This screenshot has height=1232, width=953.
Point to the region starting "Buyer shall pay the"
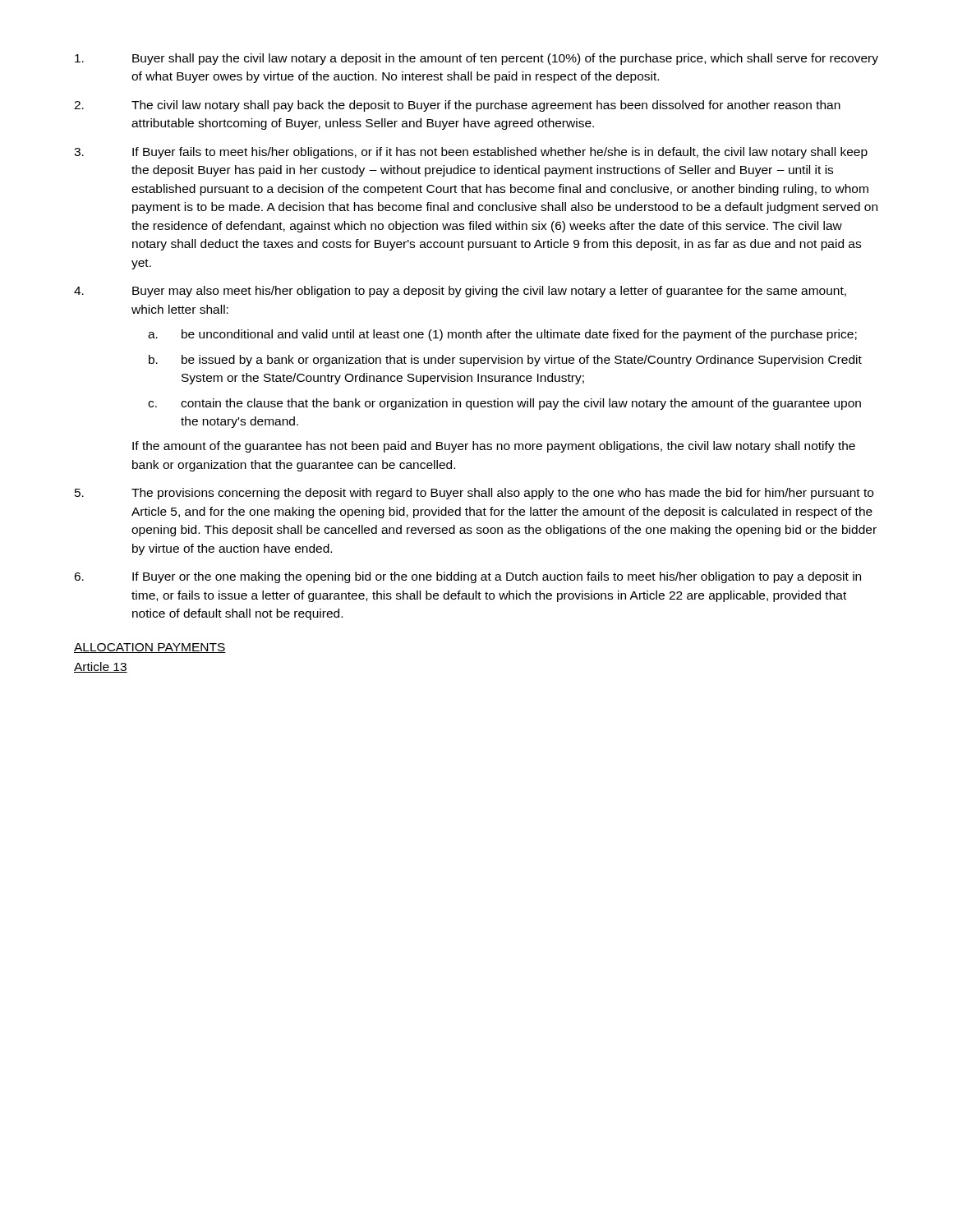(x=476, y=68)
